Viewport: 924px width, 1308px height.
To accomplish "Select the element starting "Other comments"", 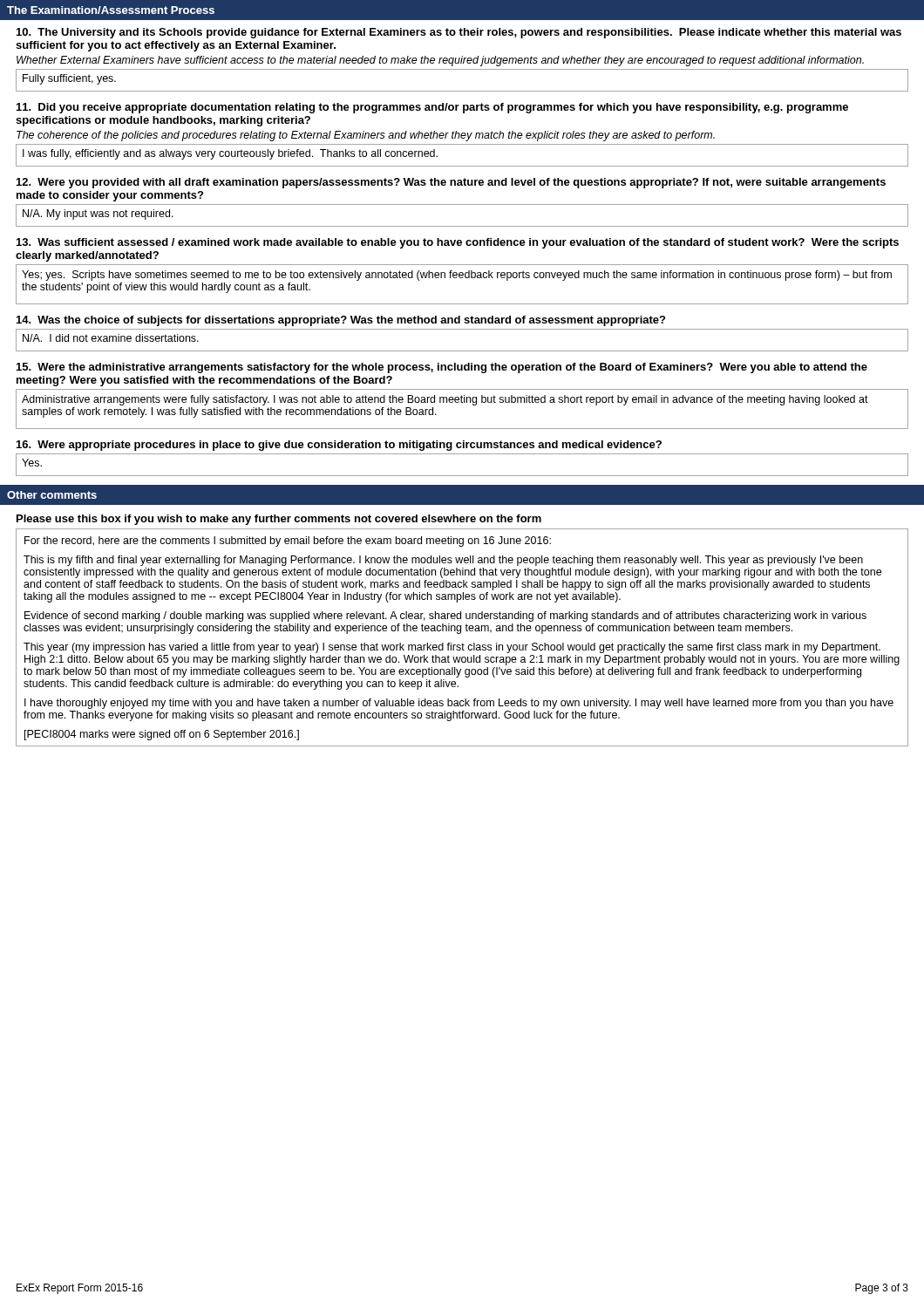I will [52, 495].
